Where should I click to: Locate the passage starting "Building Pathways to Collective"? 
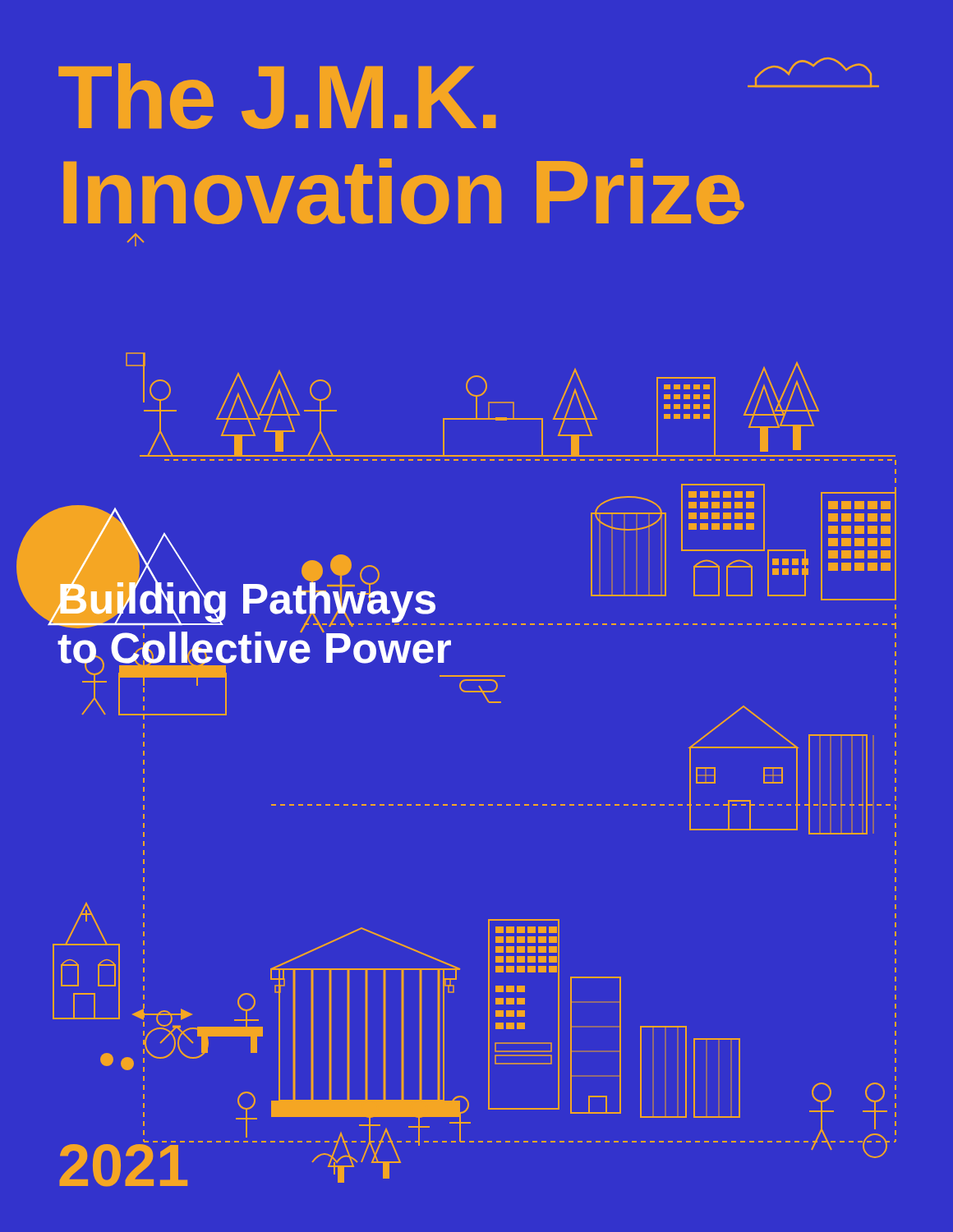click(x=255, y=623)
